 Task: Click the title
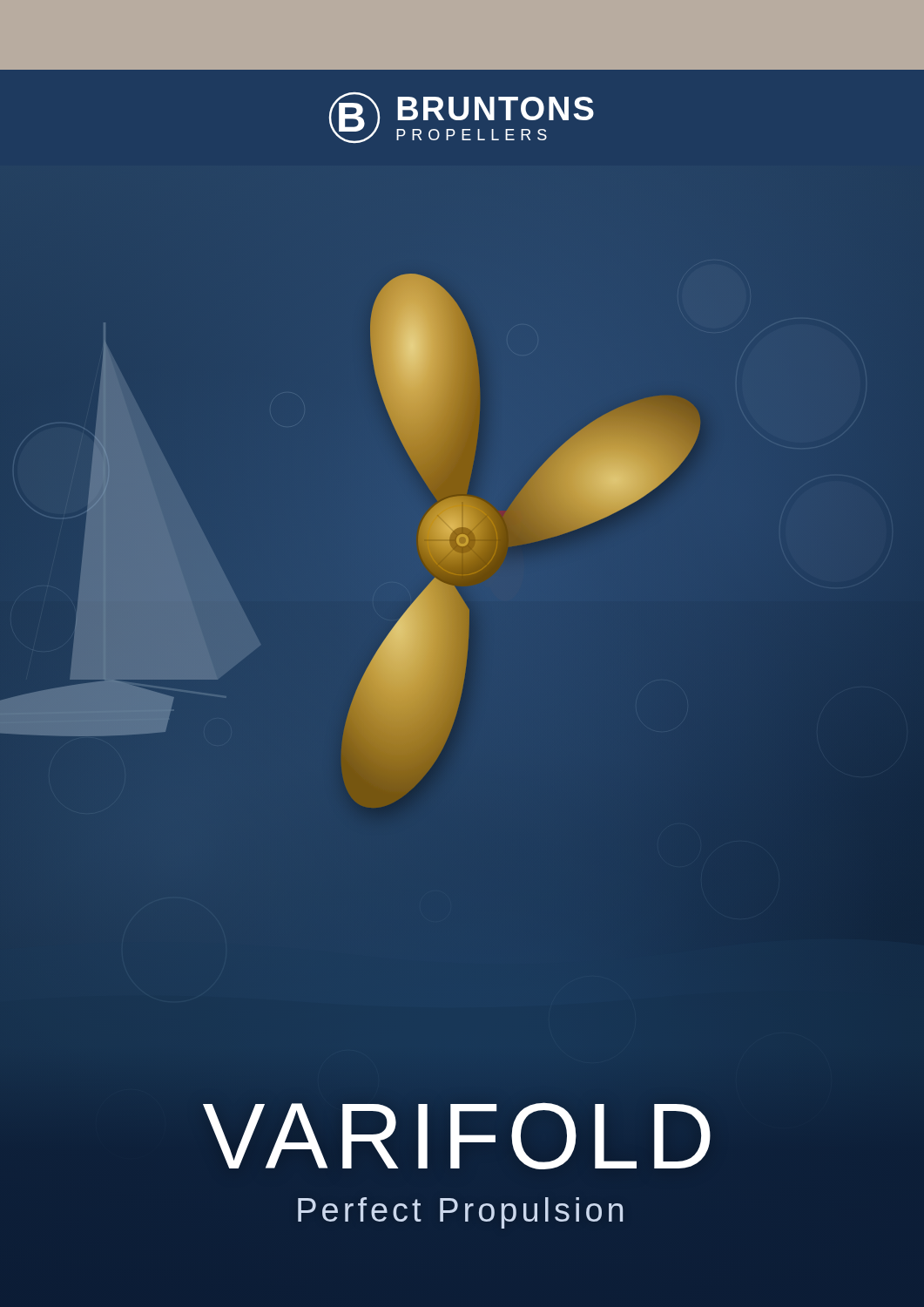pos(462,1136)
